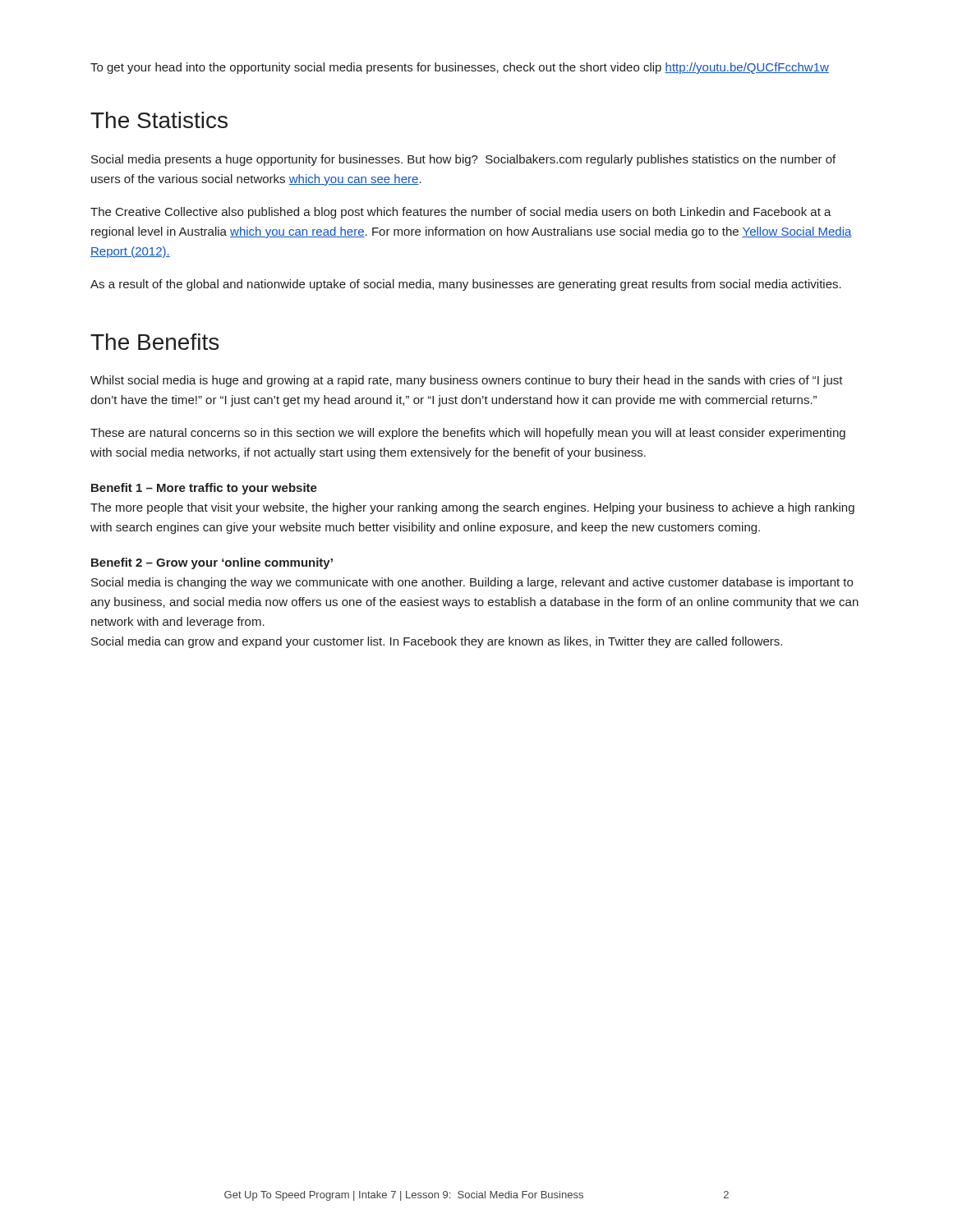Click on the text block with the text "To get your"
This screenshot has width=953, height=1232.
pos(460,67)
